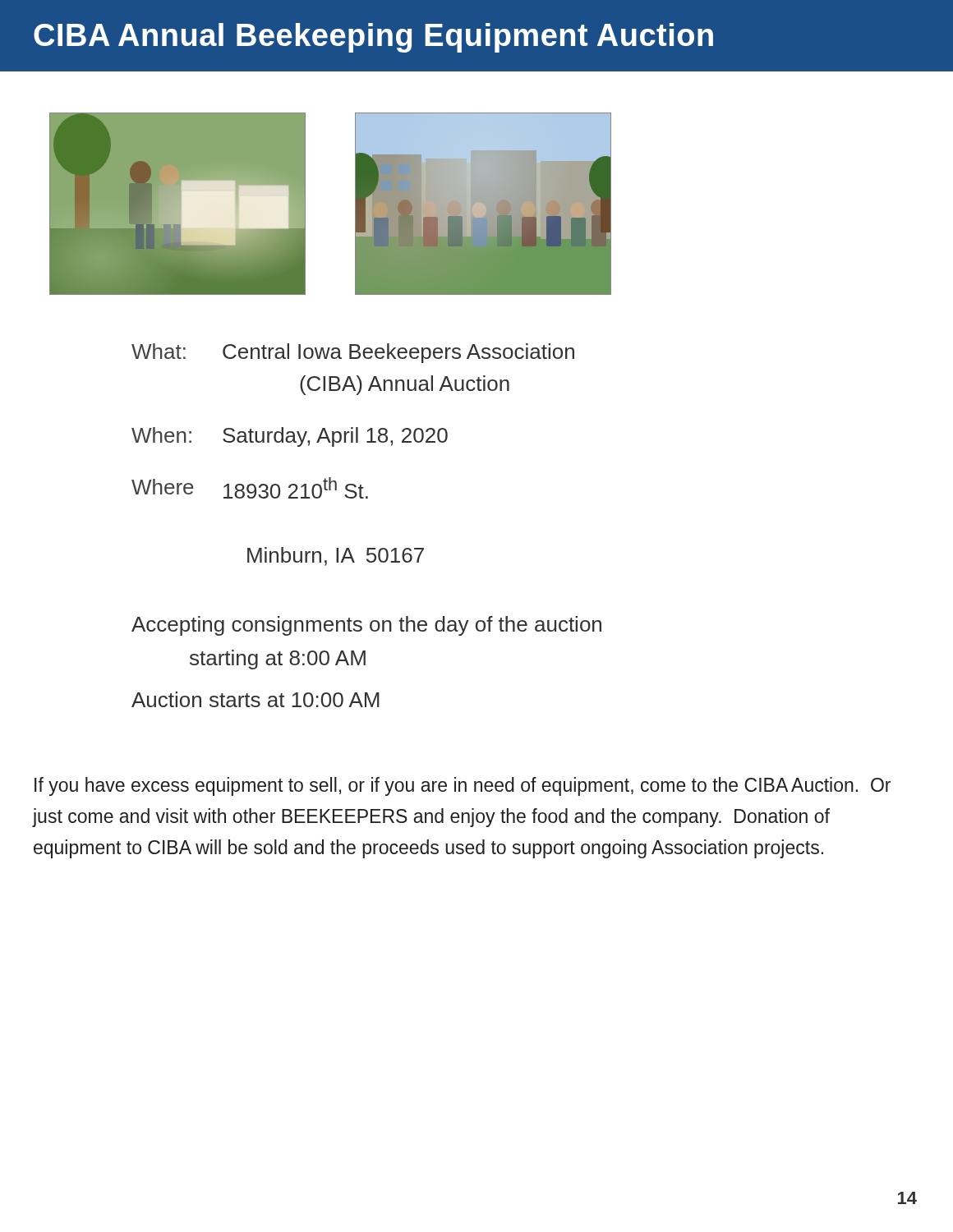This screenshot has height=1232, width=953.
Task: Find the text that says "Auction starts at 10:00 AM"
Action: (x=256, y=700)
